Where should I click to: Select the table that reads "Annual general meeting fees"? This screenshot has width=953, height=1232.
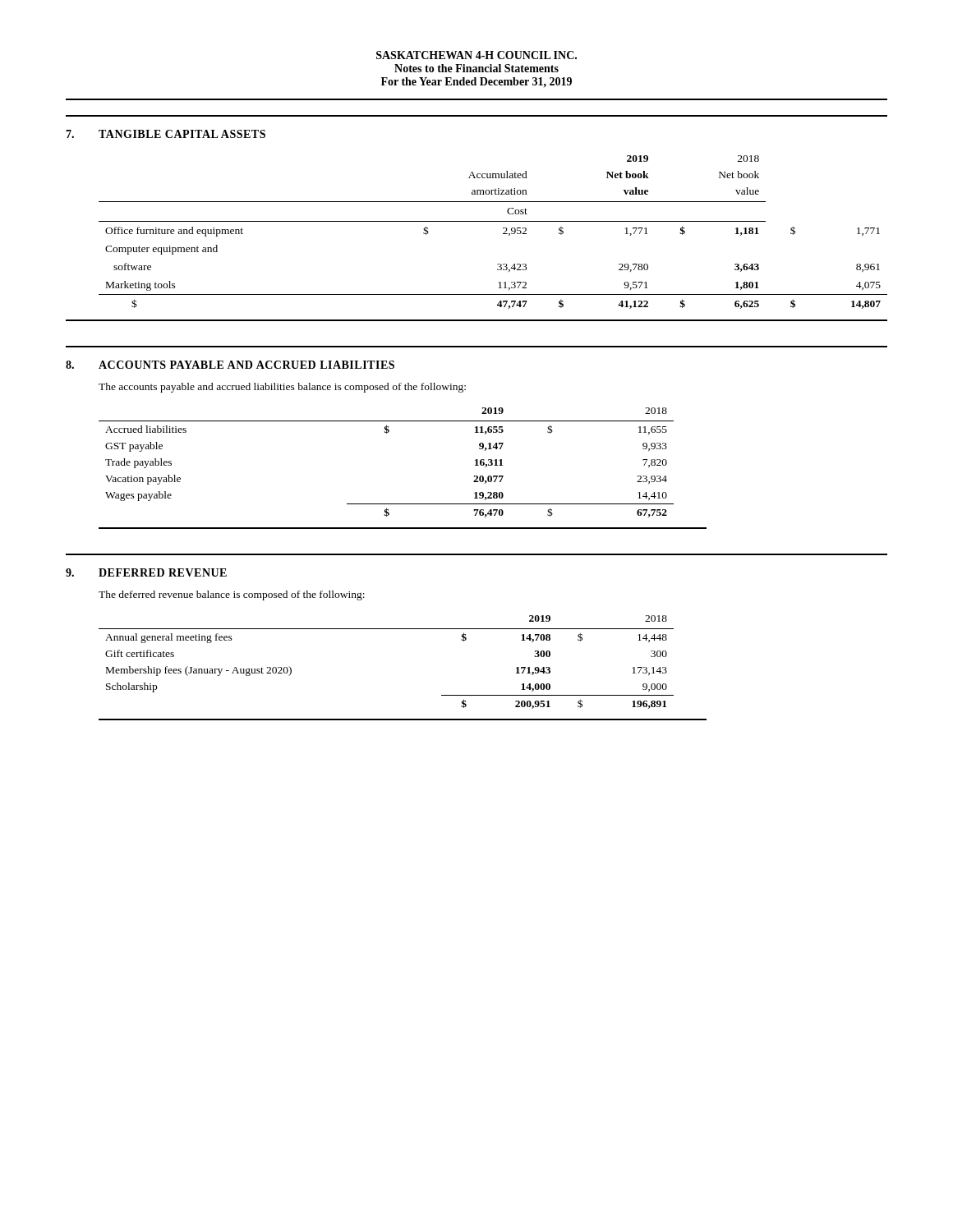(476, 661)
